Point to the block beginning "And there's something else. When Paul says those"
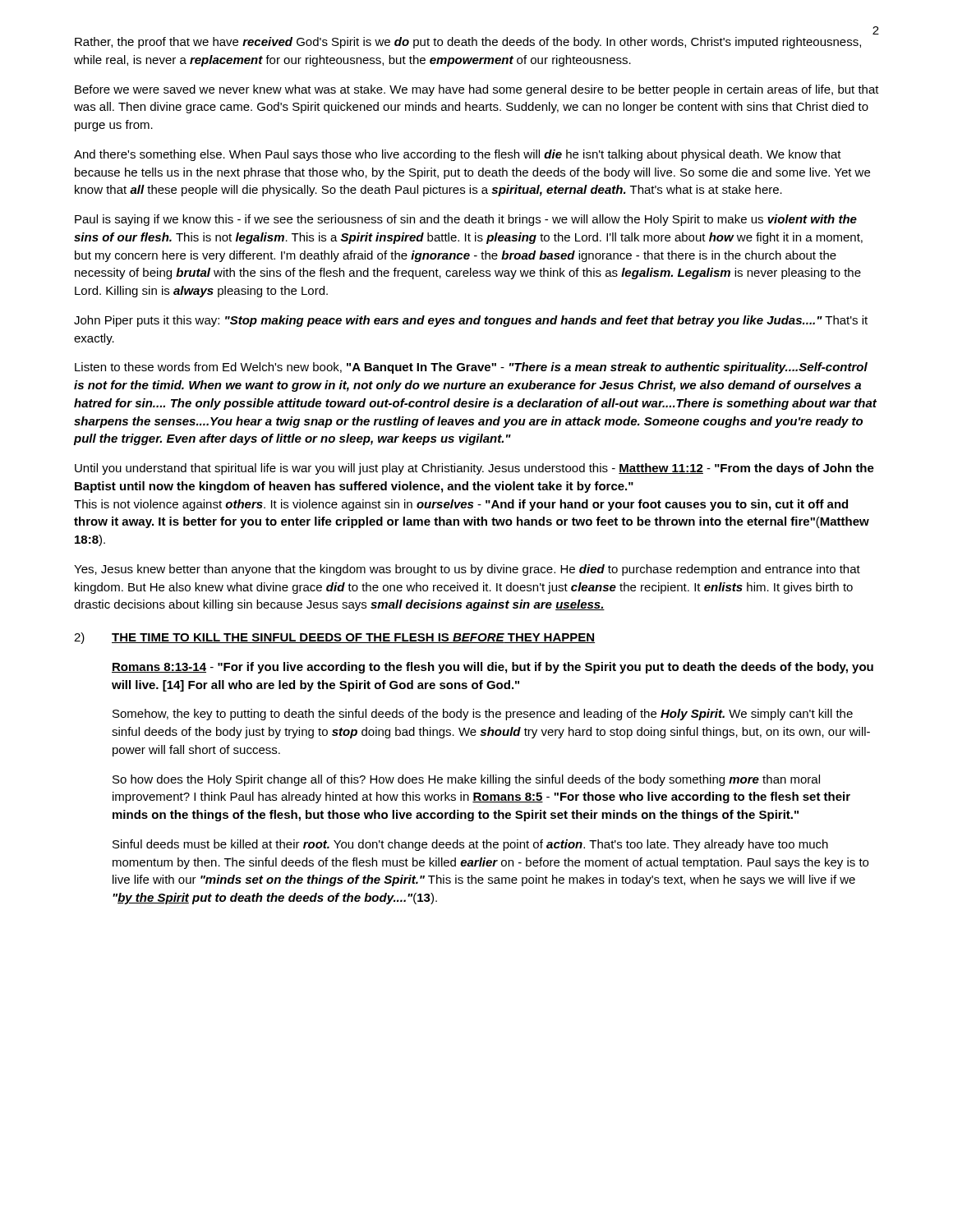 [x=472, y=172]
